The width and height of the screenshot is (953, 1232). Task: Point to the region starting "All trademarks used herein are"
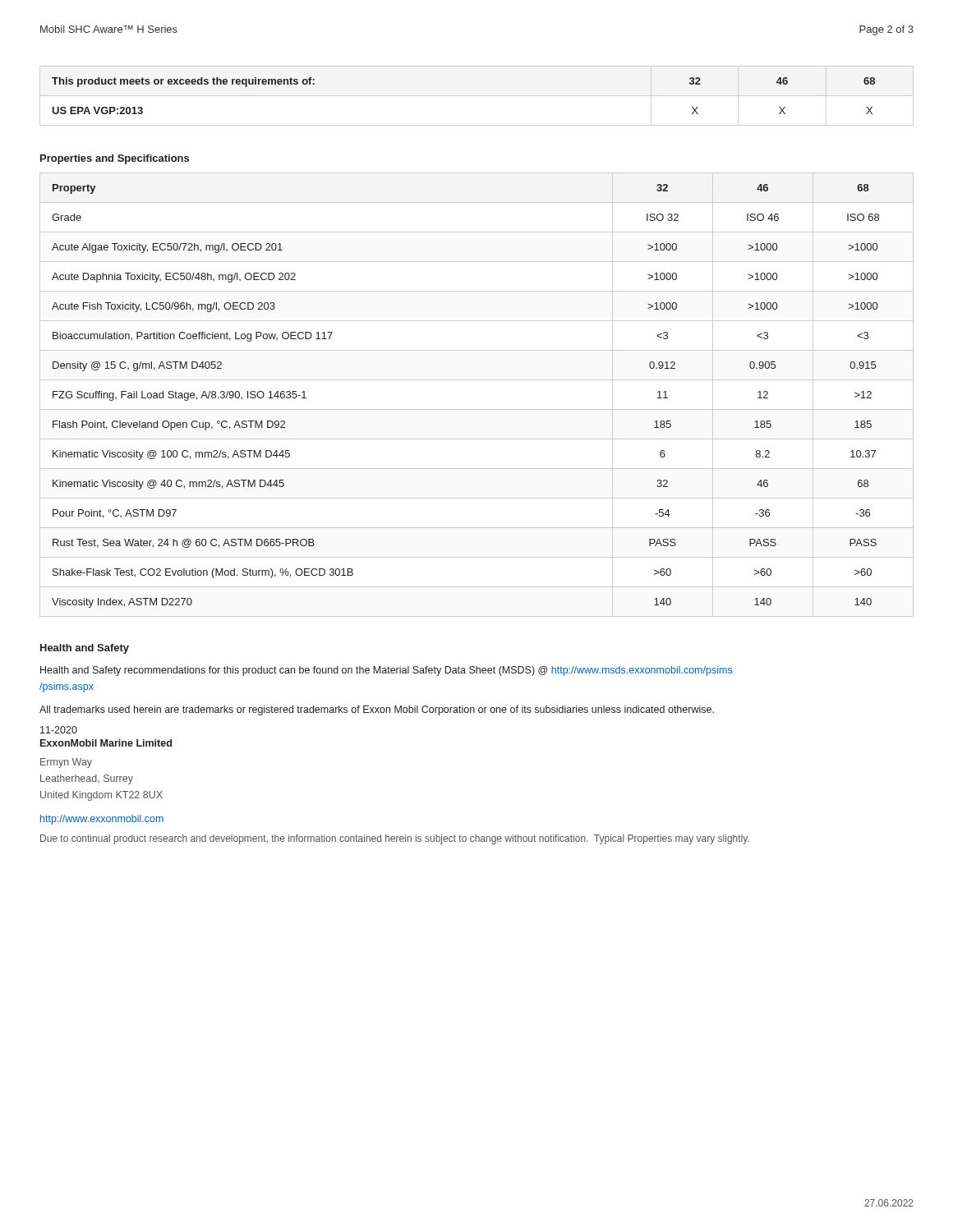(x=377, y=710)
